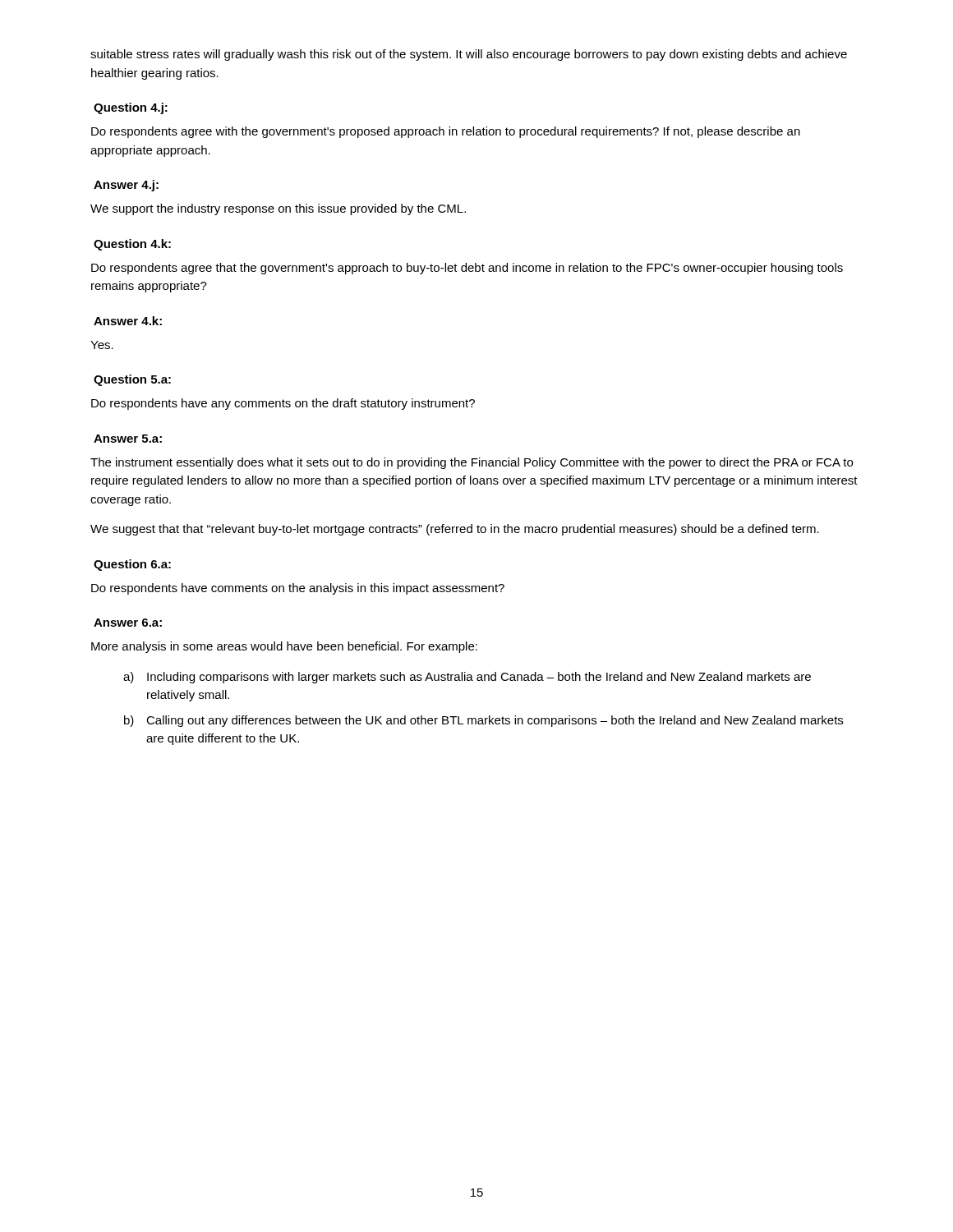Where does it say "Question 5.a:"?
This screenshot has height=1232, width=953.
(x=133, y=379)
